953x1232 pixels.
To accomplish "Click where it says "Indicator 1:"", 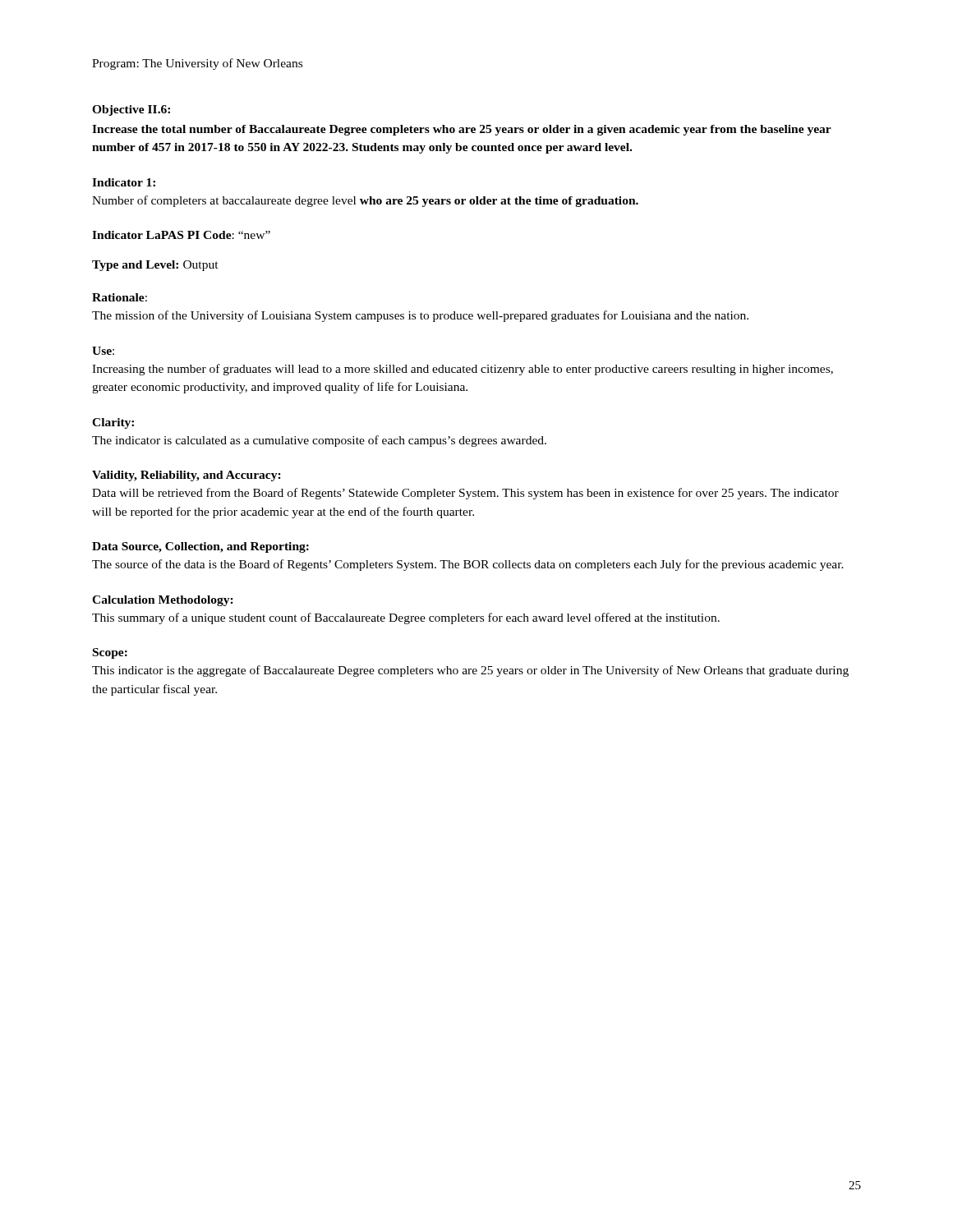I will pos(124,182).
